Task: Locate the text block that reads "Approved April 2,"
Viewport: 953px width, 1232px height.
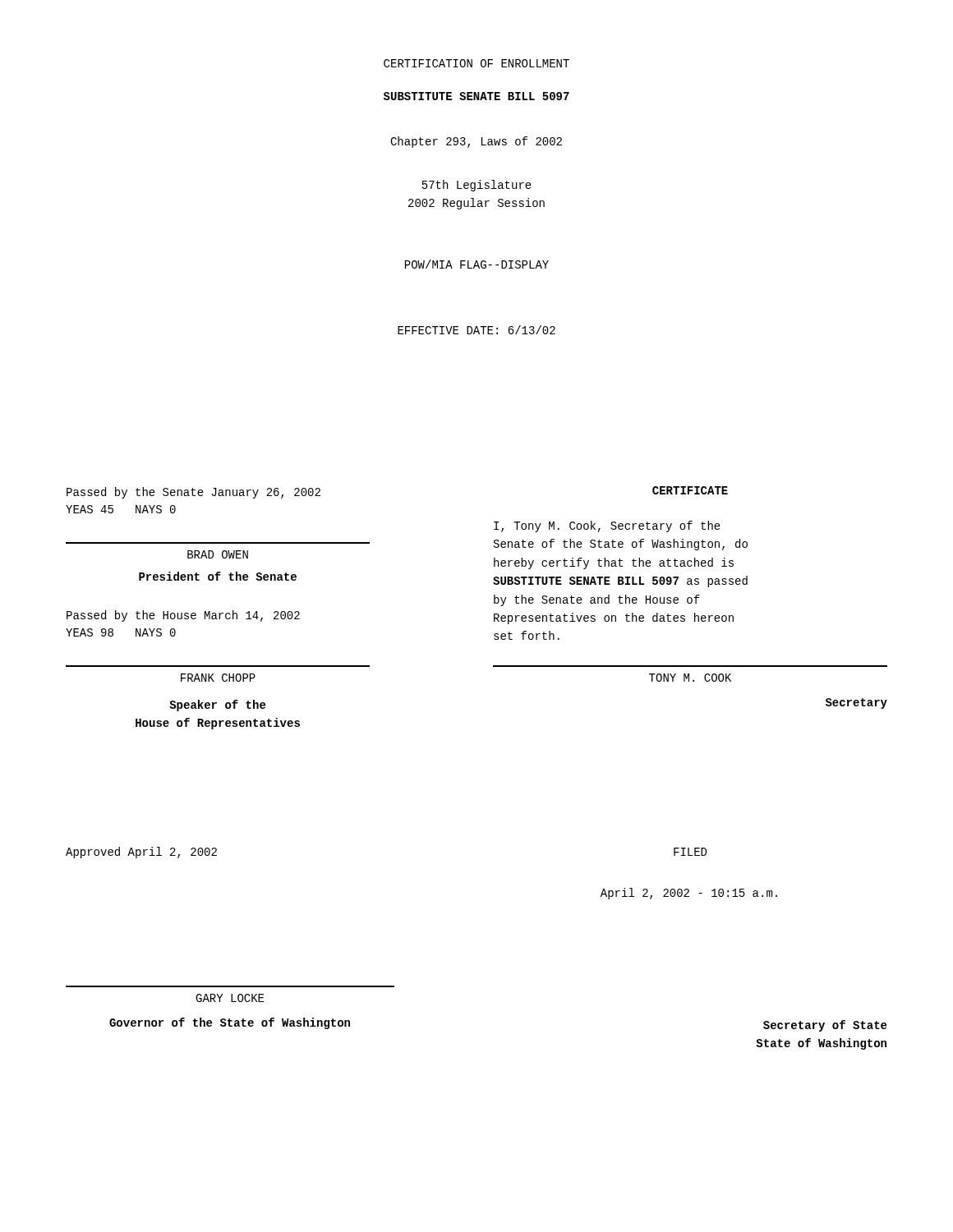Action: coord(142,853)
